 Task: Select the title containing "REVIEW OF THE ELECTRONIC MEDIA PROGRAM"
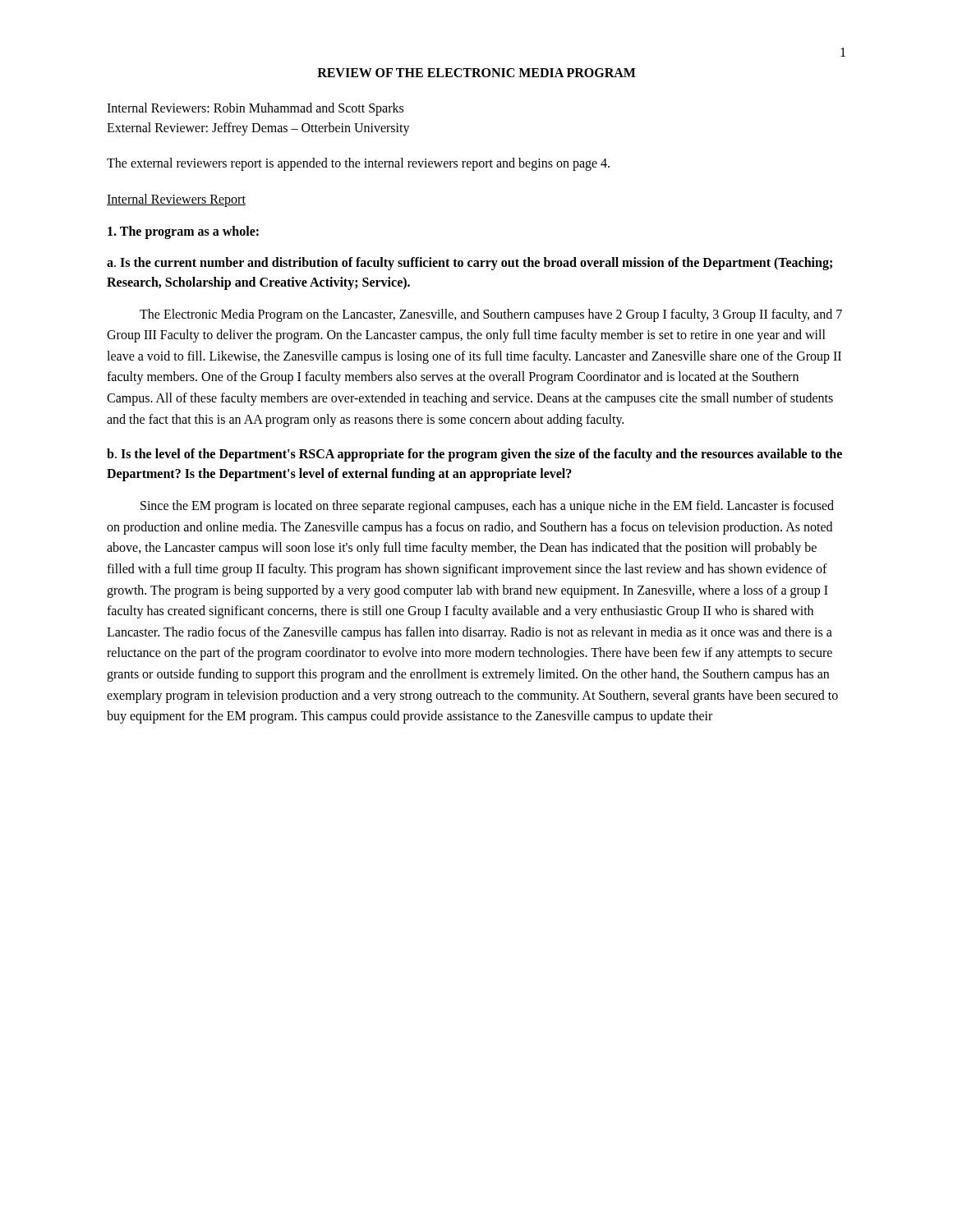[x=476, y=73]
